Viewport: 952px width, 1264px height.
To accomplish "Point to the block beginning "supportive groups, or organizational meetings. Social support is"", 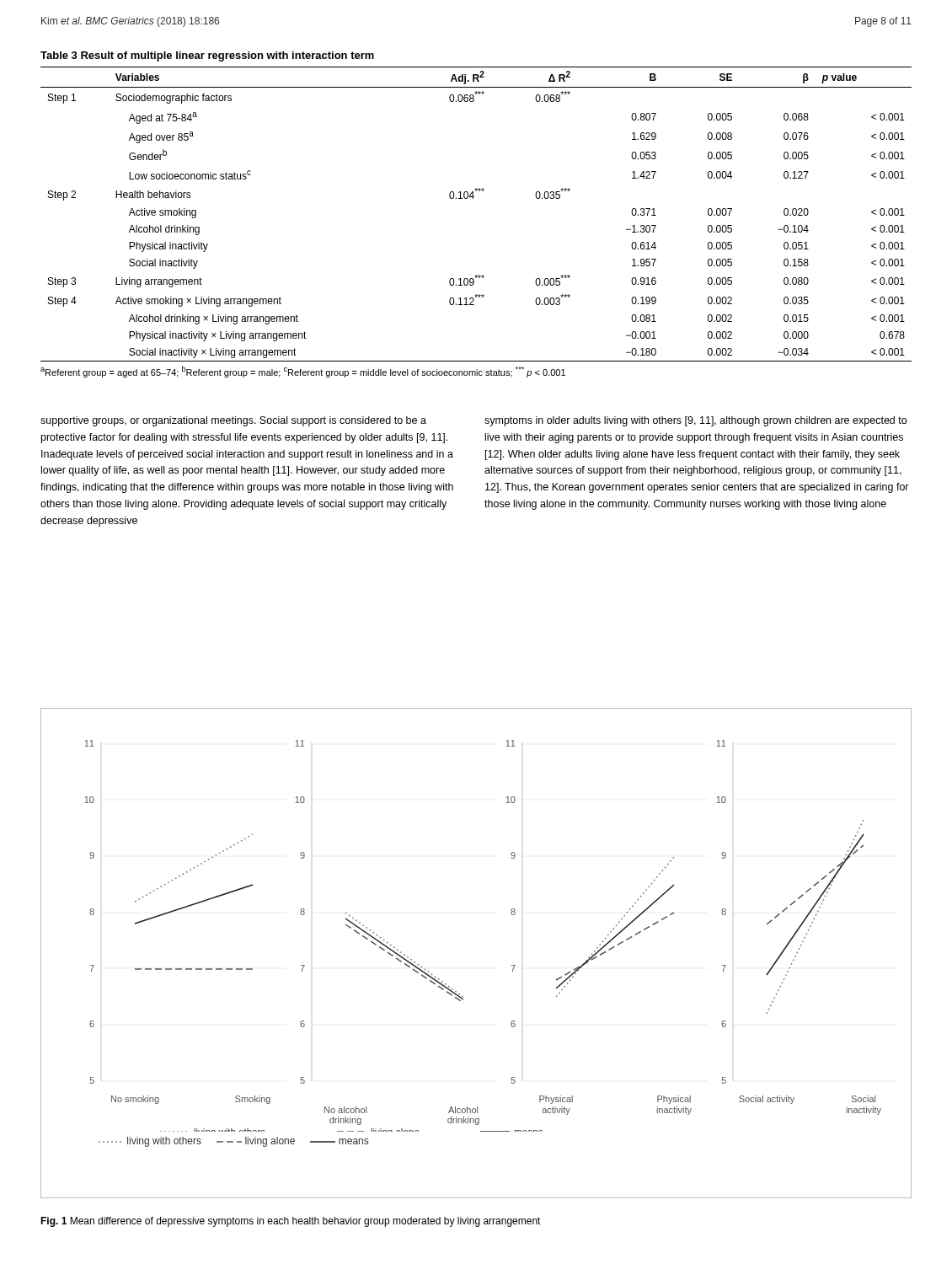I will click(247, 470).
